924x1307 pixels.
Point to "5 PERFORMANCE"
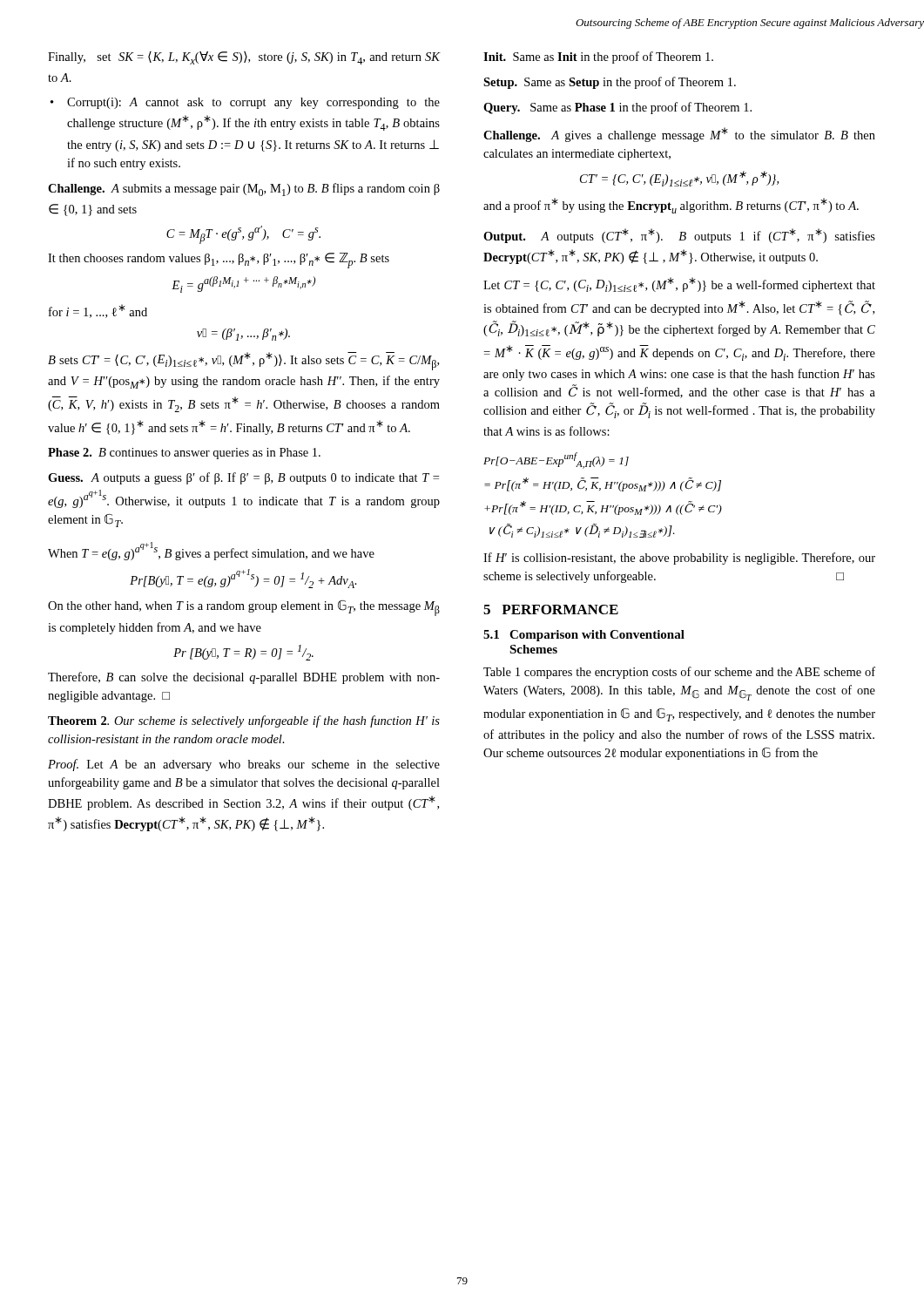click(x=551, y=609)
